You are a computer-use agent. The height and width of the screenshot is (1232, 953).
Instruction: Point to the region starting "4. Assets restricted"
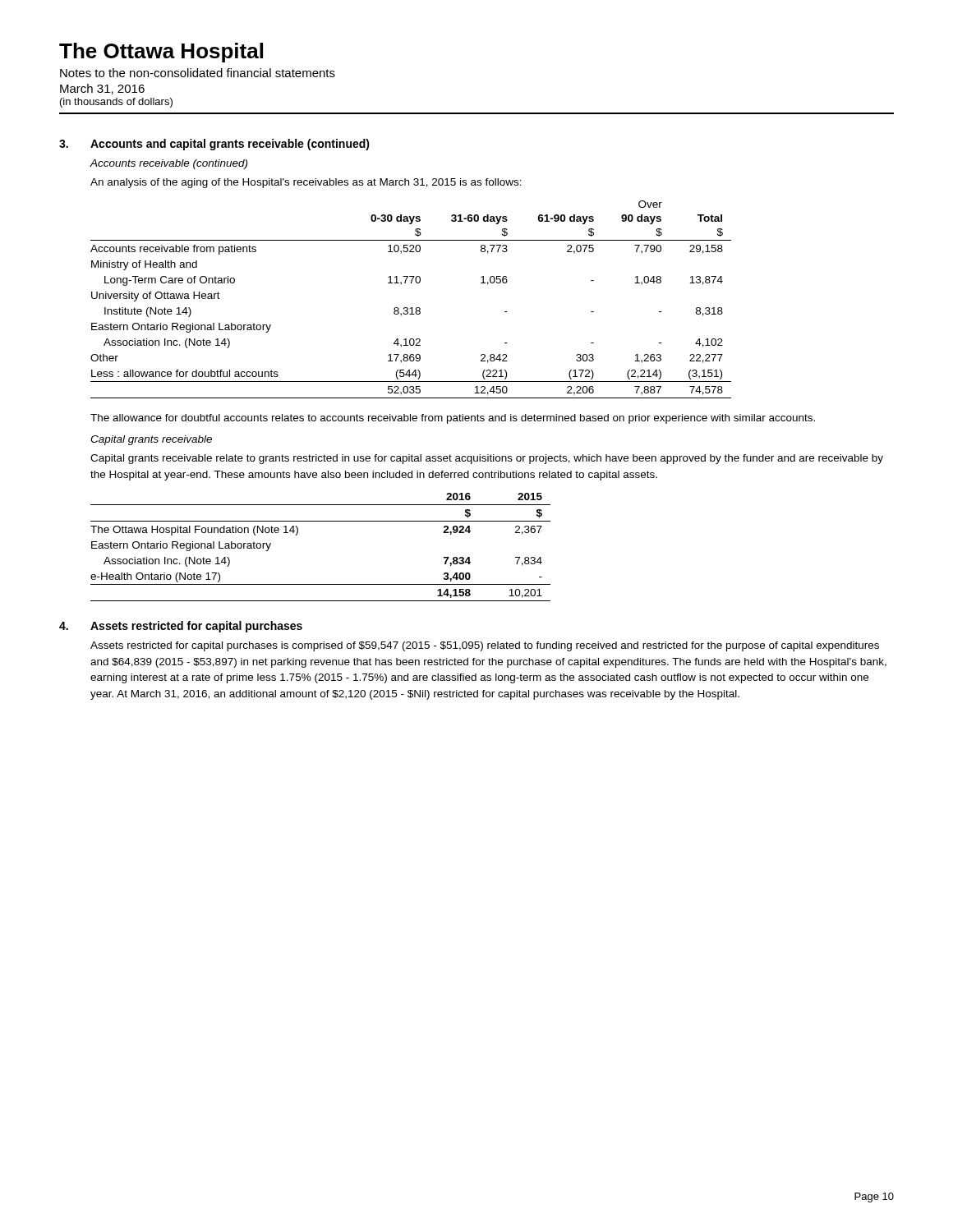tap(181, 626)
